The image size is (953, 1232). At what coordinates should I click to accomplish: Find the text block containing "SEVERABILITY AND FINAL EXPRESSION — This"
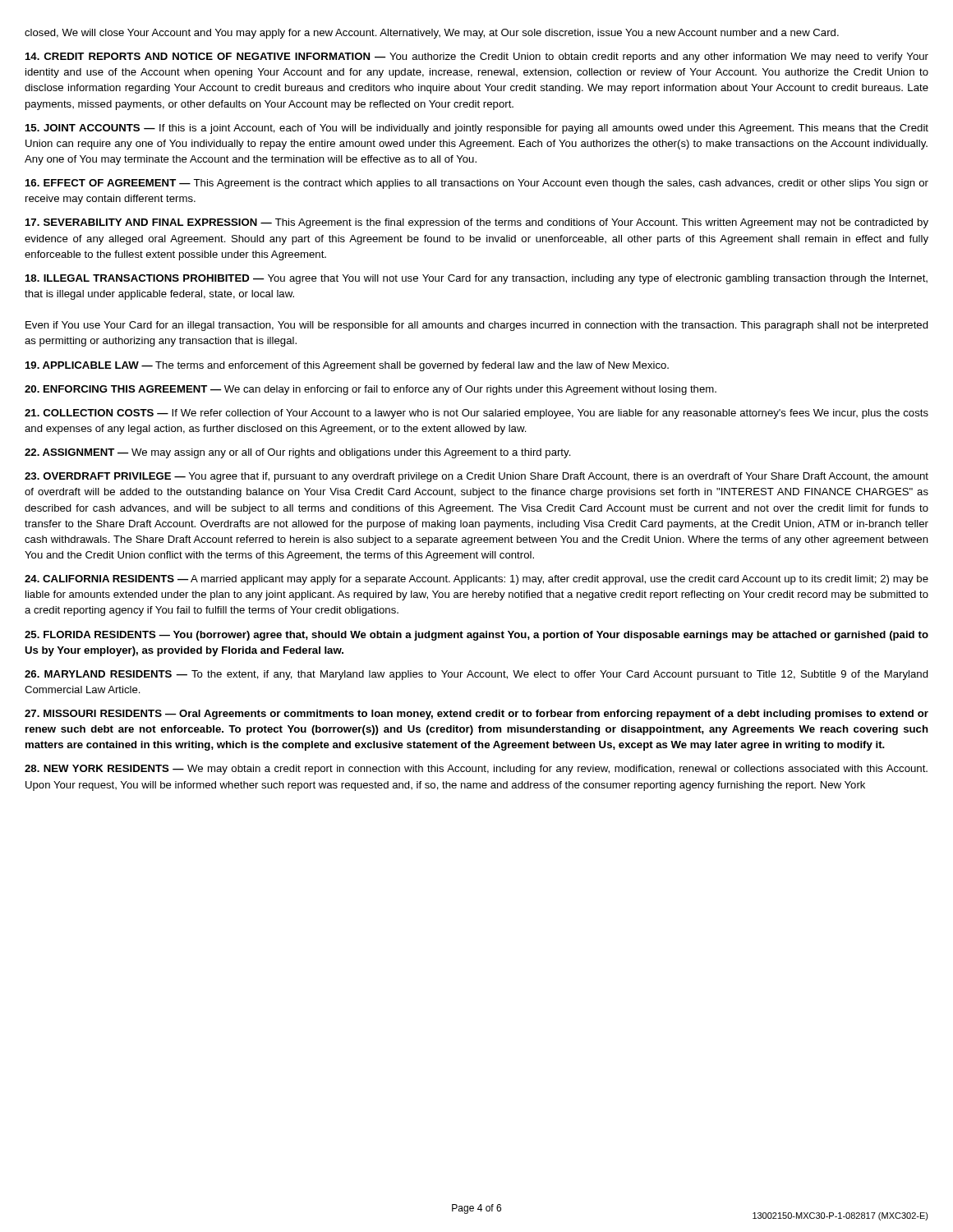point(476,238)
